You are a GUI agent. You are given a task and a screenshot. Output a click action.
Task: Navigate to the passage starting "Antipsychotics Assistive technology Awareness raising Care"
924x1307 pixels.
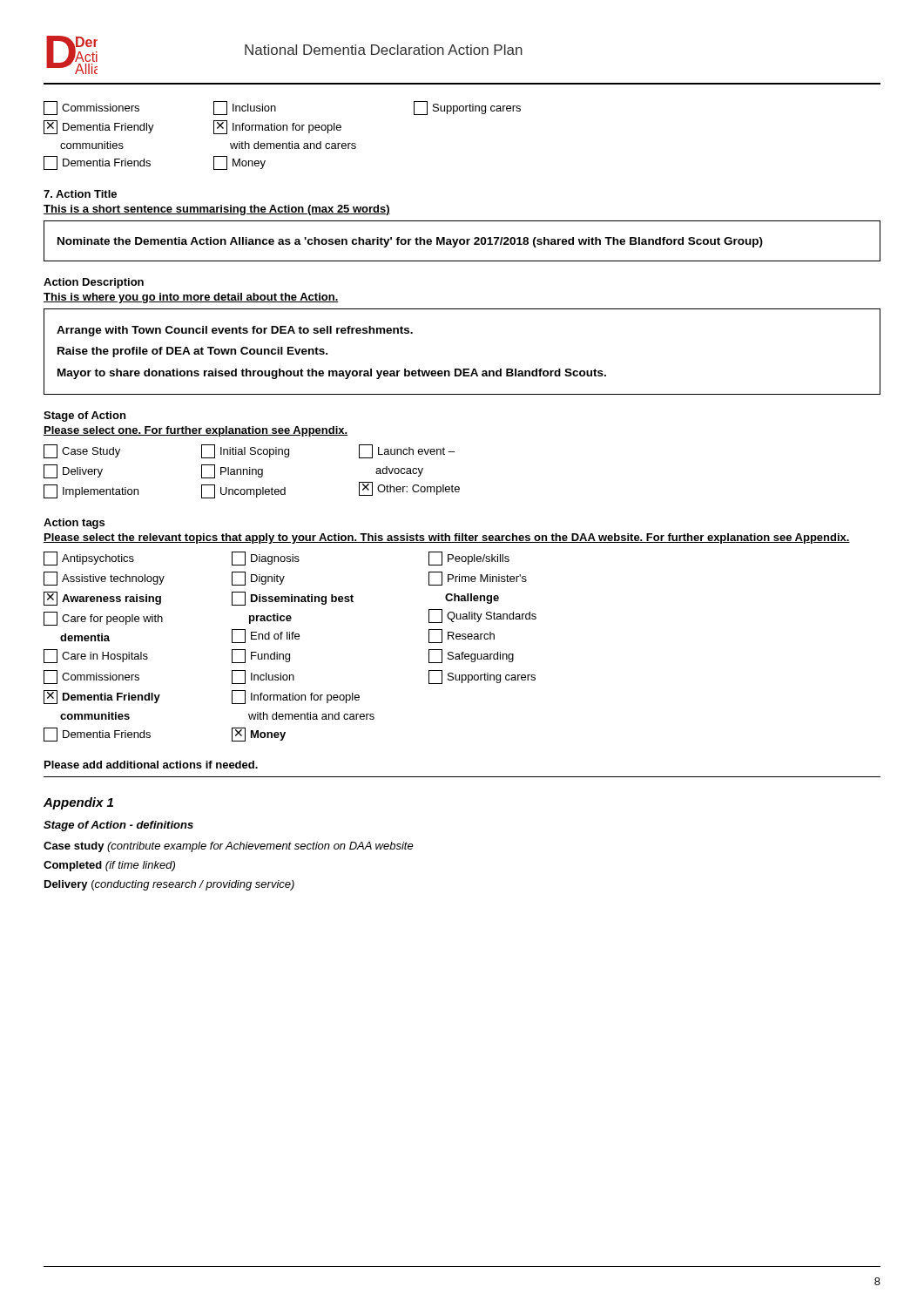290,646
